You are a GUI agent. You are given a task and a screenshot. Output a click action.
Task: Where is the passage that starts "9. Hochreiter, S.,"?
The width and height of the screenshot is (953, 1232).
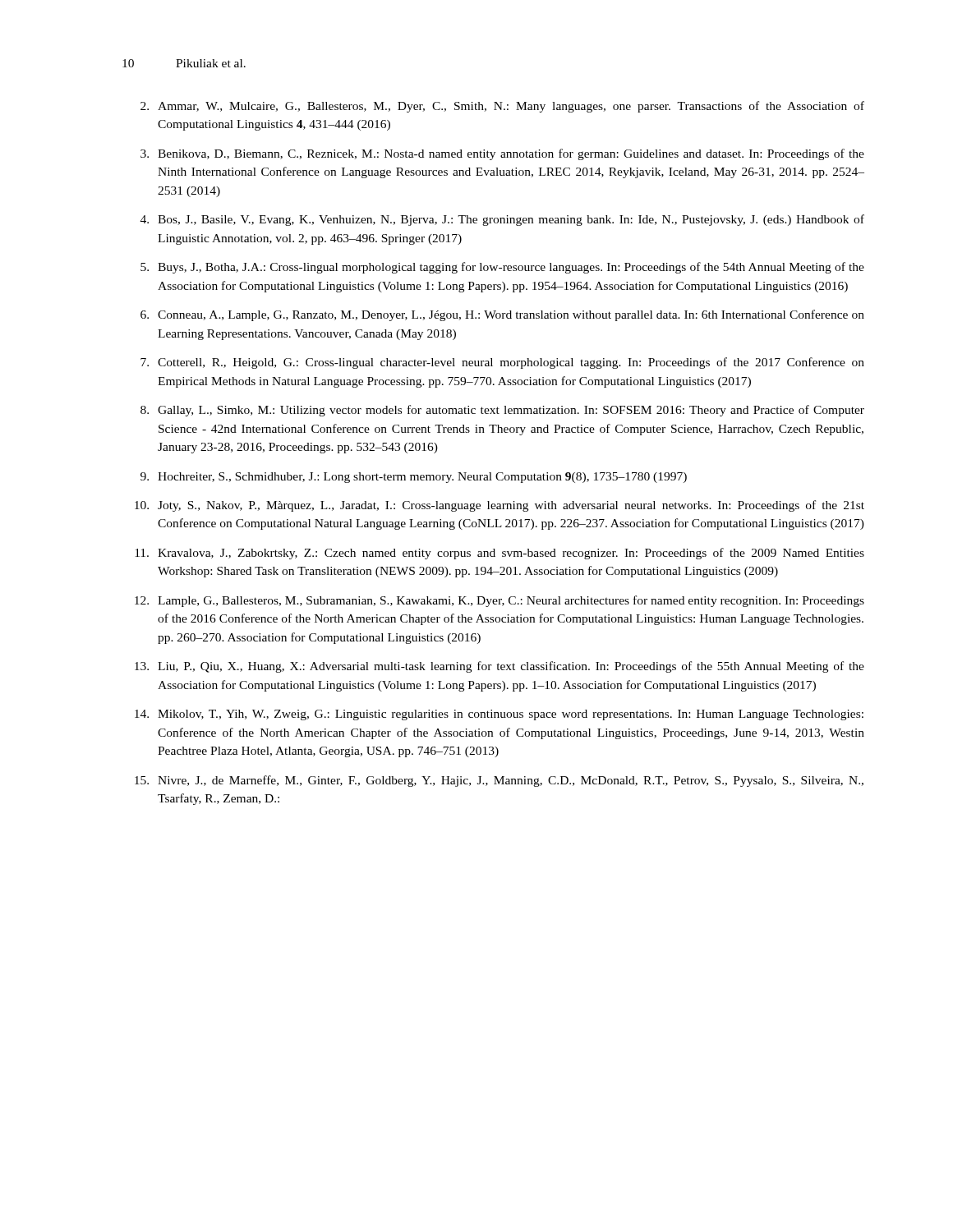click(x=493, y=476)
